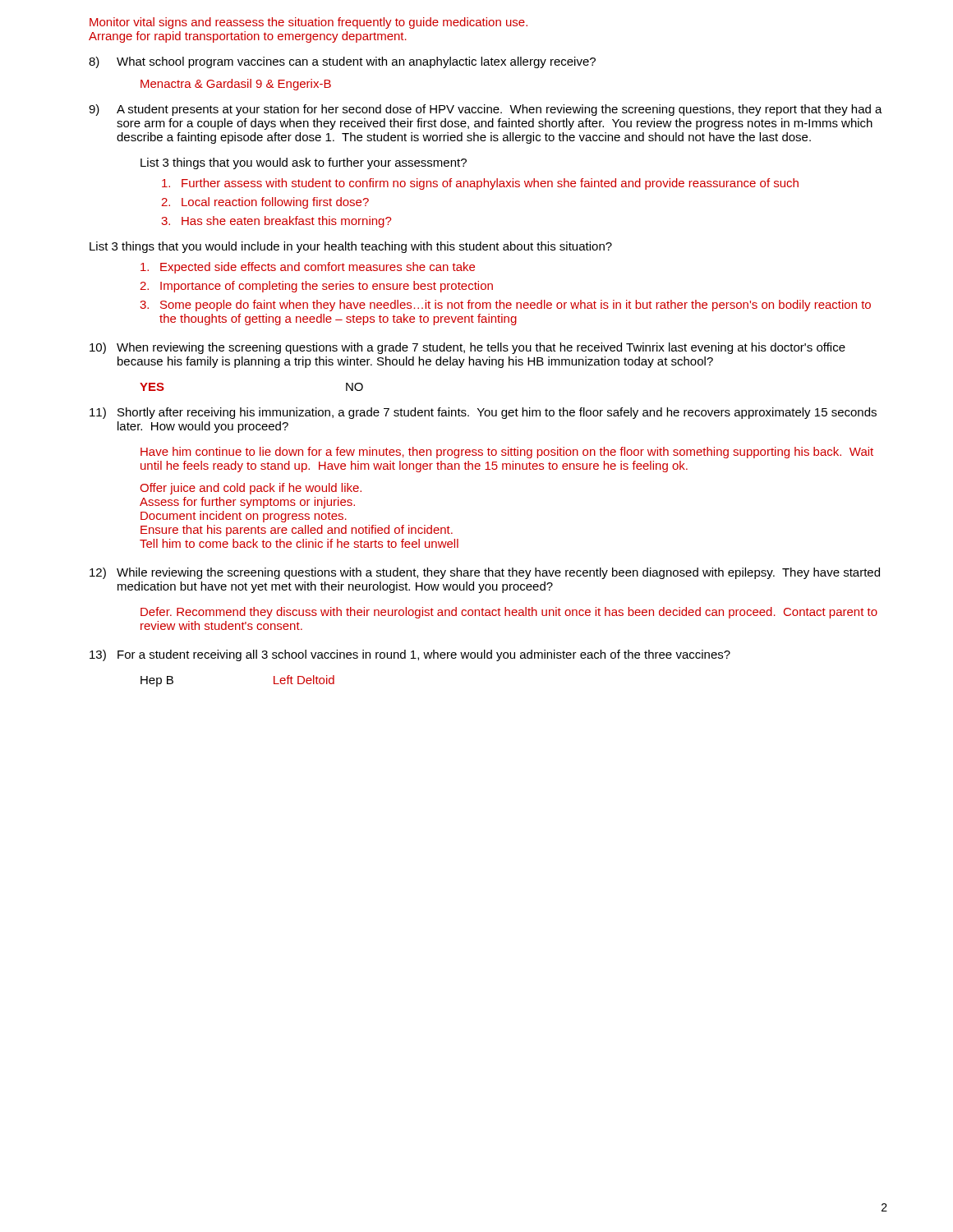Where does it say "YES NO"?
Screen dimensions: 1232x953
(x=157, y=386)
